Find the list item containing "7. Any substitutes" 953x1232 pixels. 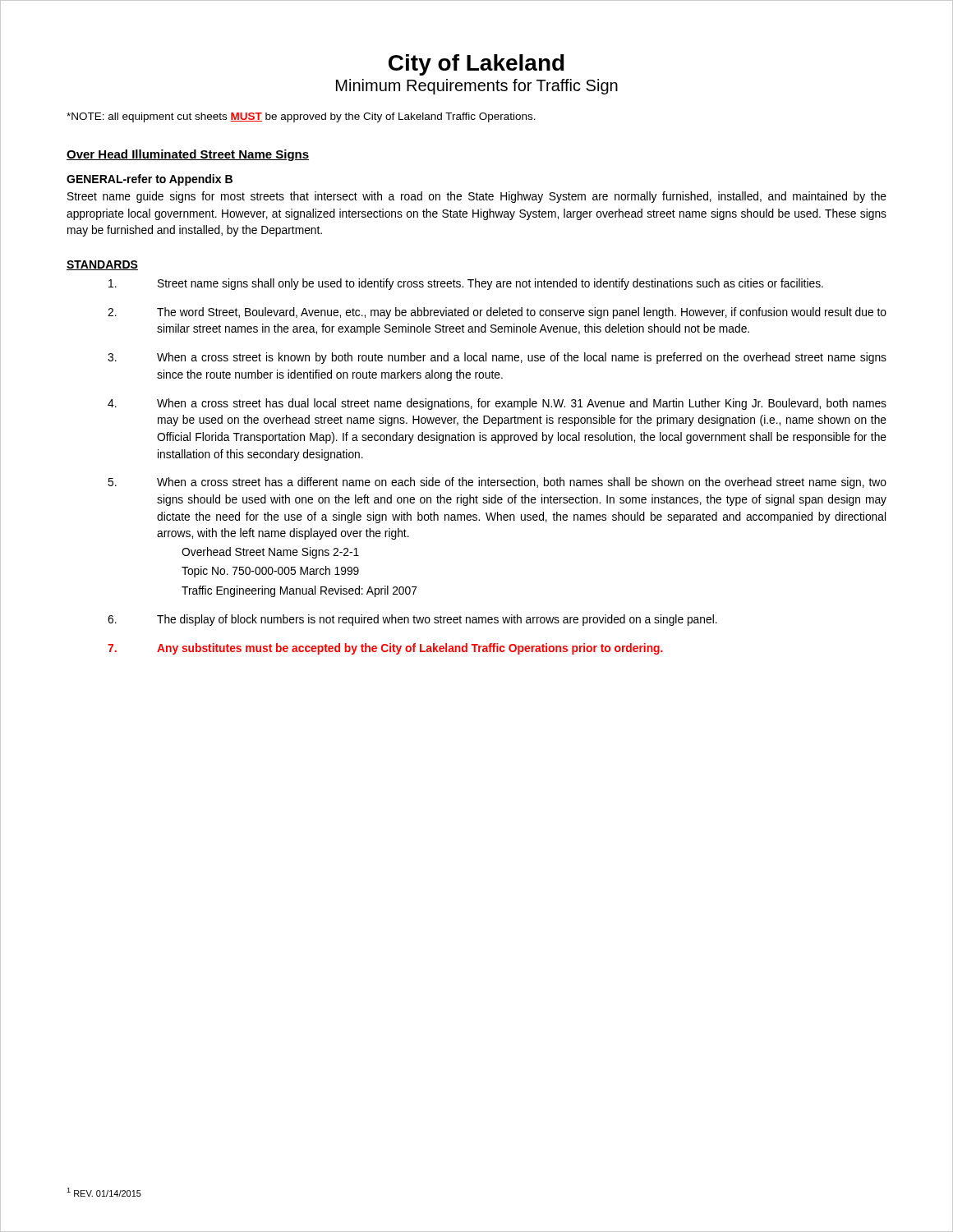(476, 649)
